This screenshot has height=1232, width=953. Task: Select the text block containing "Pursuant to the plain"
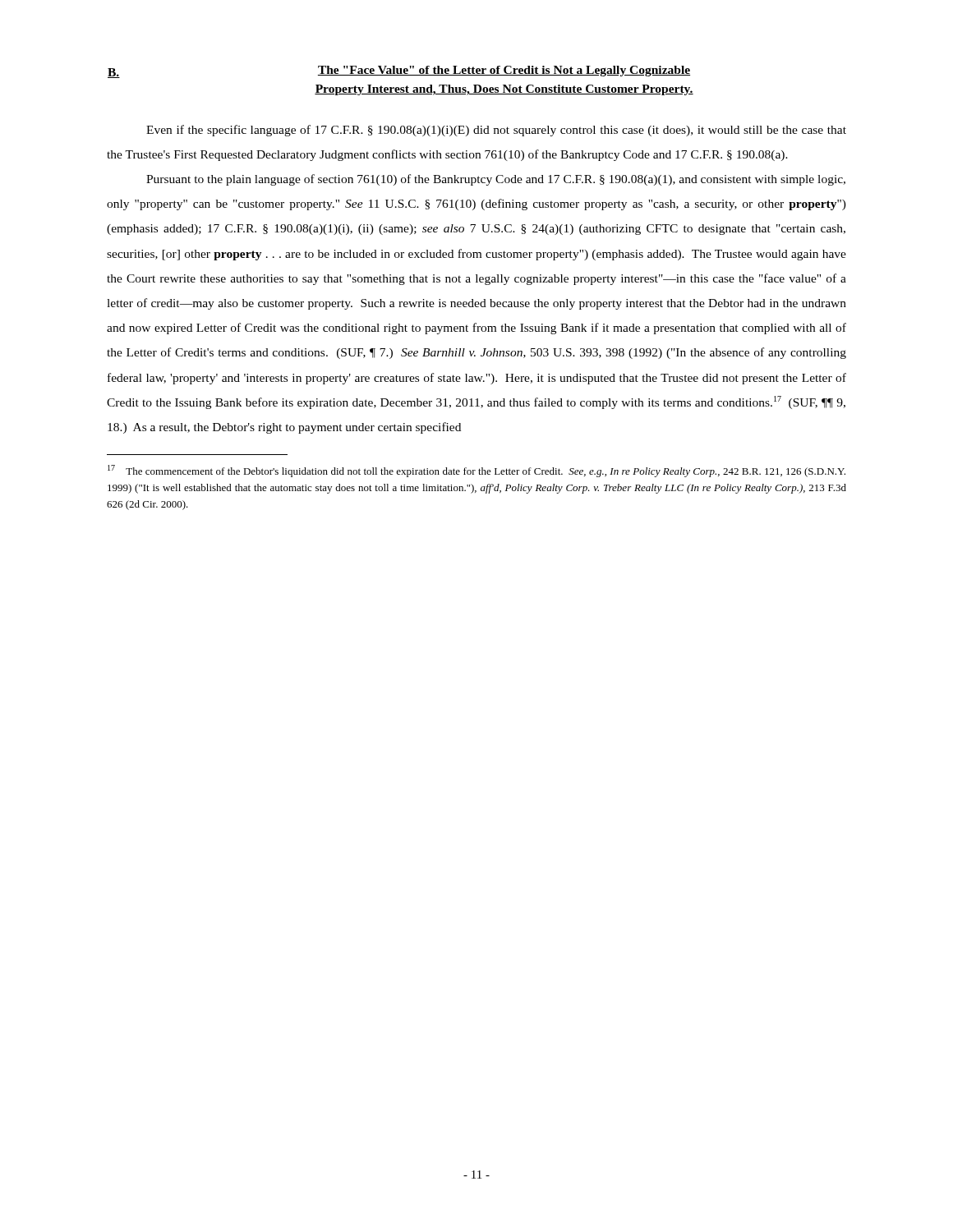click(x=476, y=303)
